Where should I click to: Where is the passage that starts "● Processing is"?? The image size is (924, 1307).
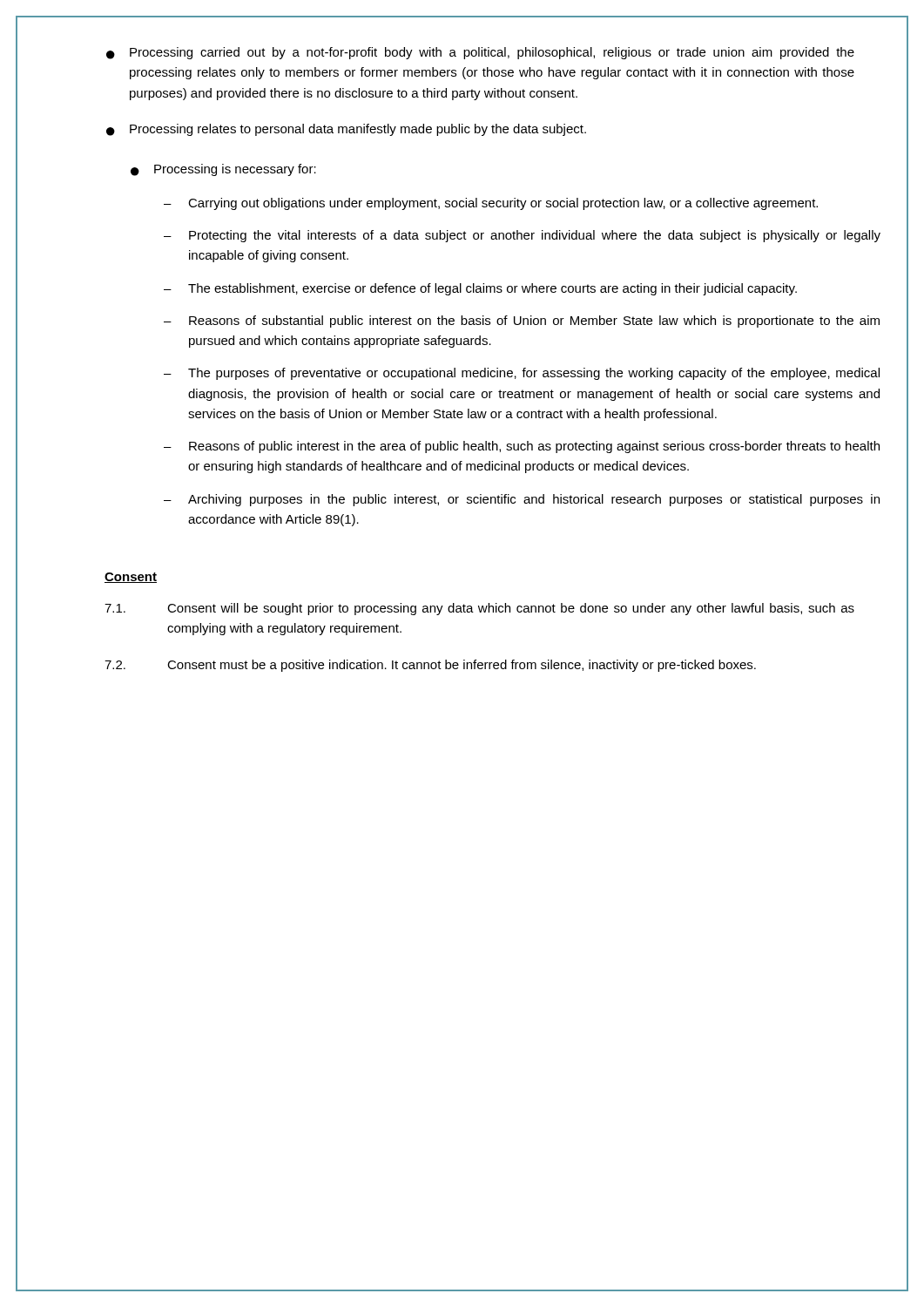pyautogui.click(x=492, y=350)
